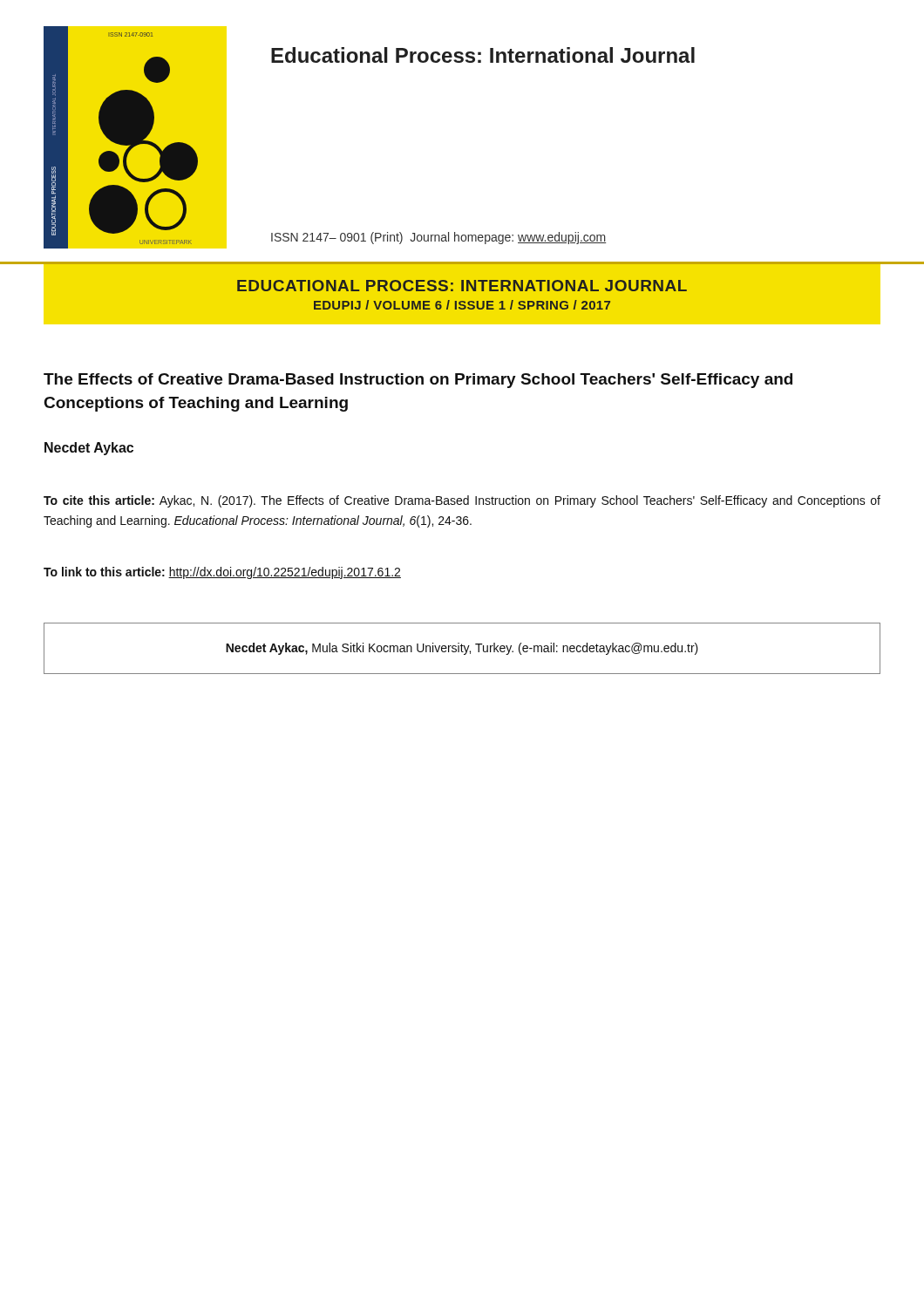Select the logo

tap(139, 144)
